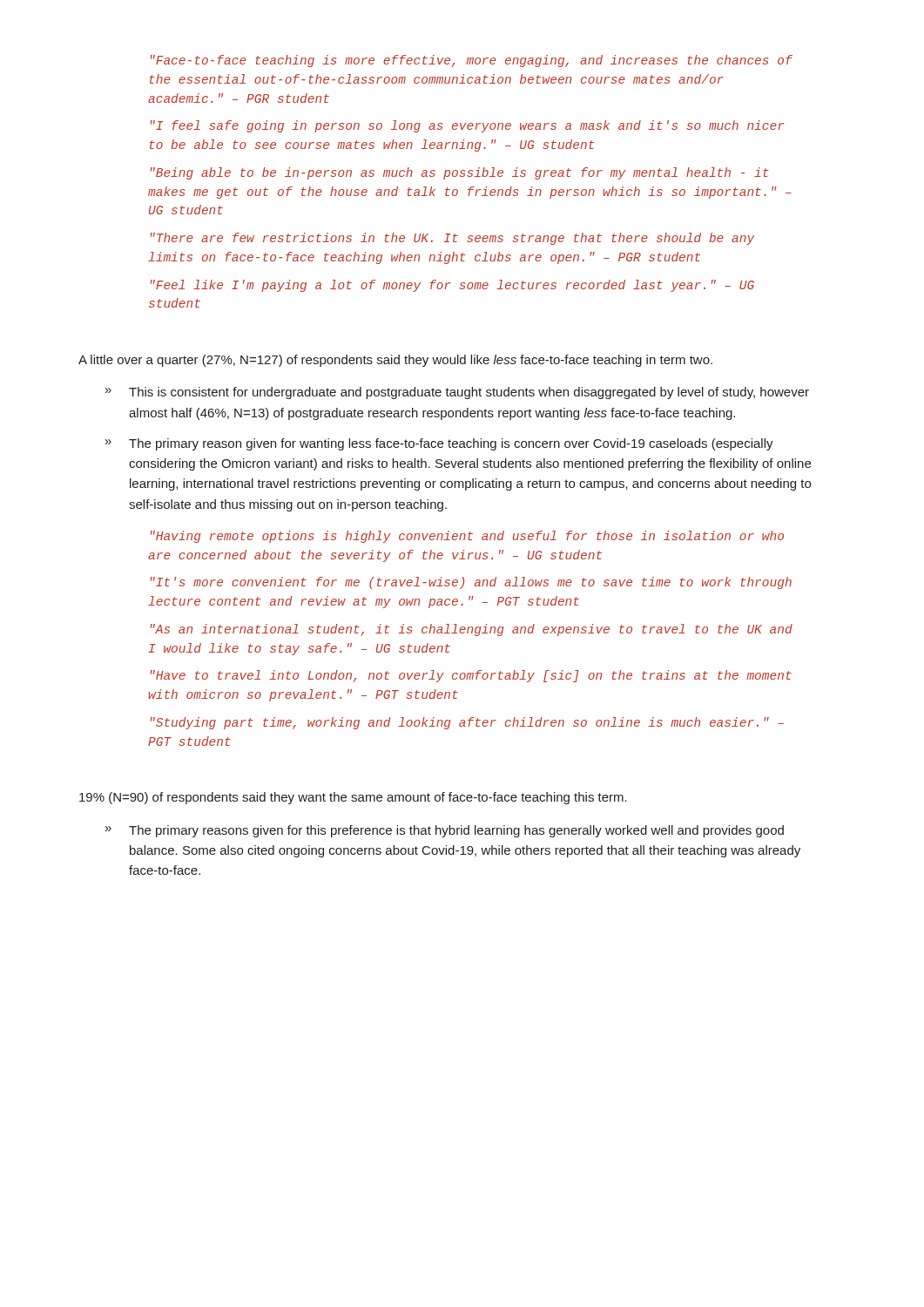The height and width of the screenshot is (1307, 924).
Task: Locate the passage starting ""It's more convenient for me (travel-wise) and allows"
Action: click(x=470, y=593)
